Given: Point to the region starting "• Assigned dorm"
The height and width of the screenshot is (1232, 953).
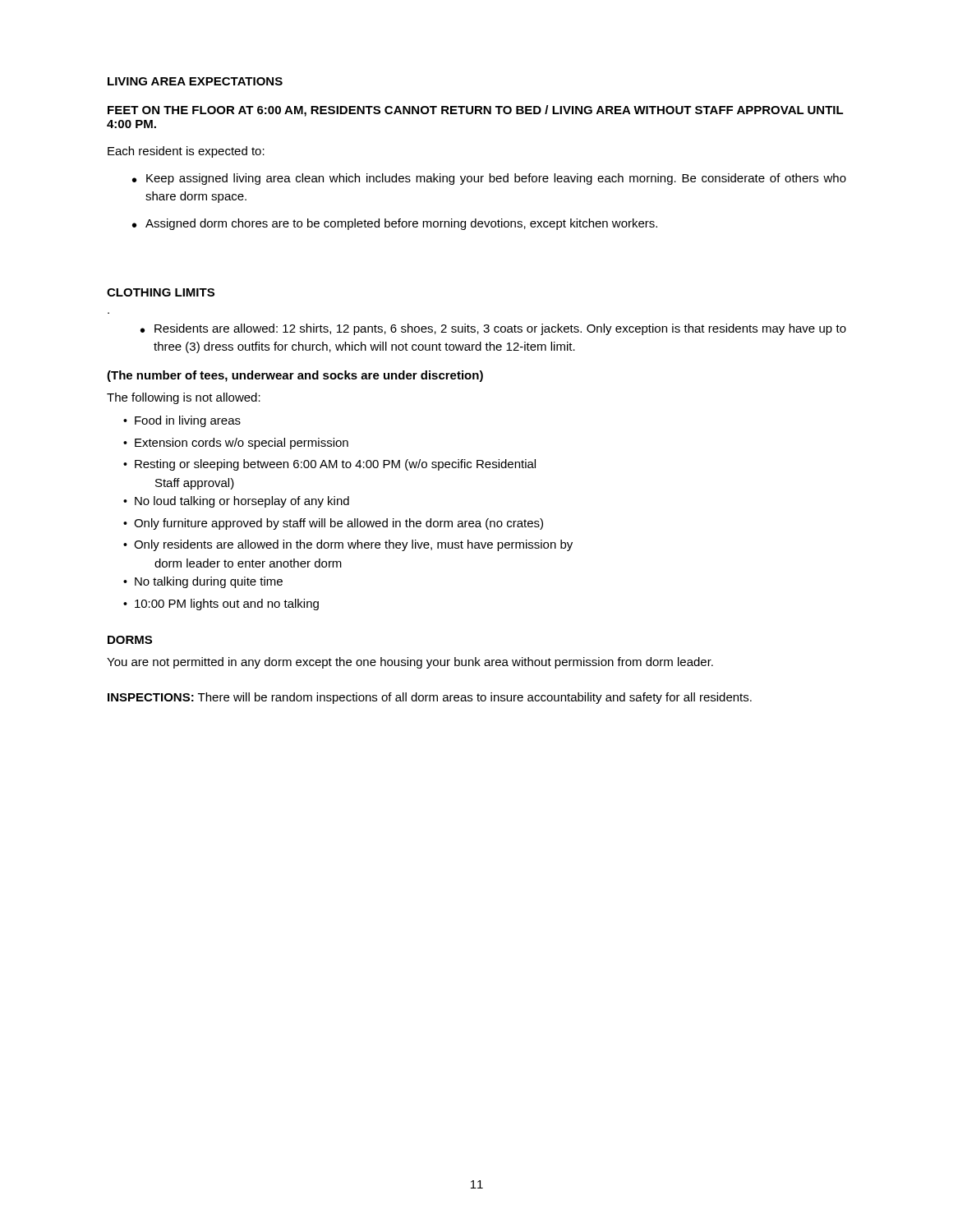Looking at the screenshot, I should (395, 225).
